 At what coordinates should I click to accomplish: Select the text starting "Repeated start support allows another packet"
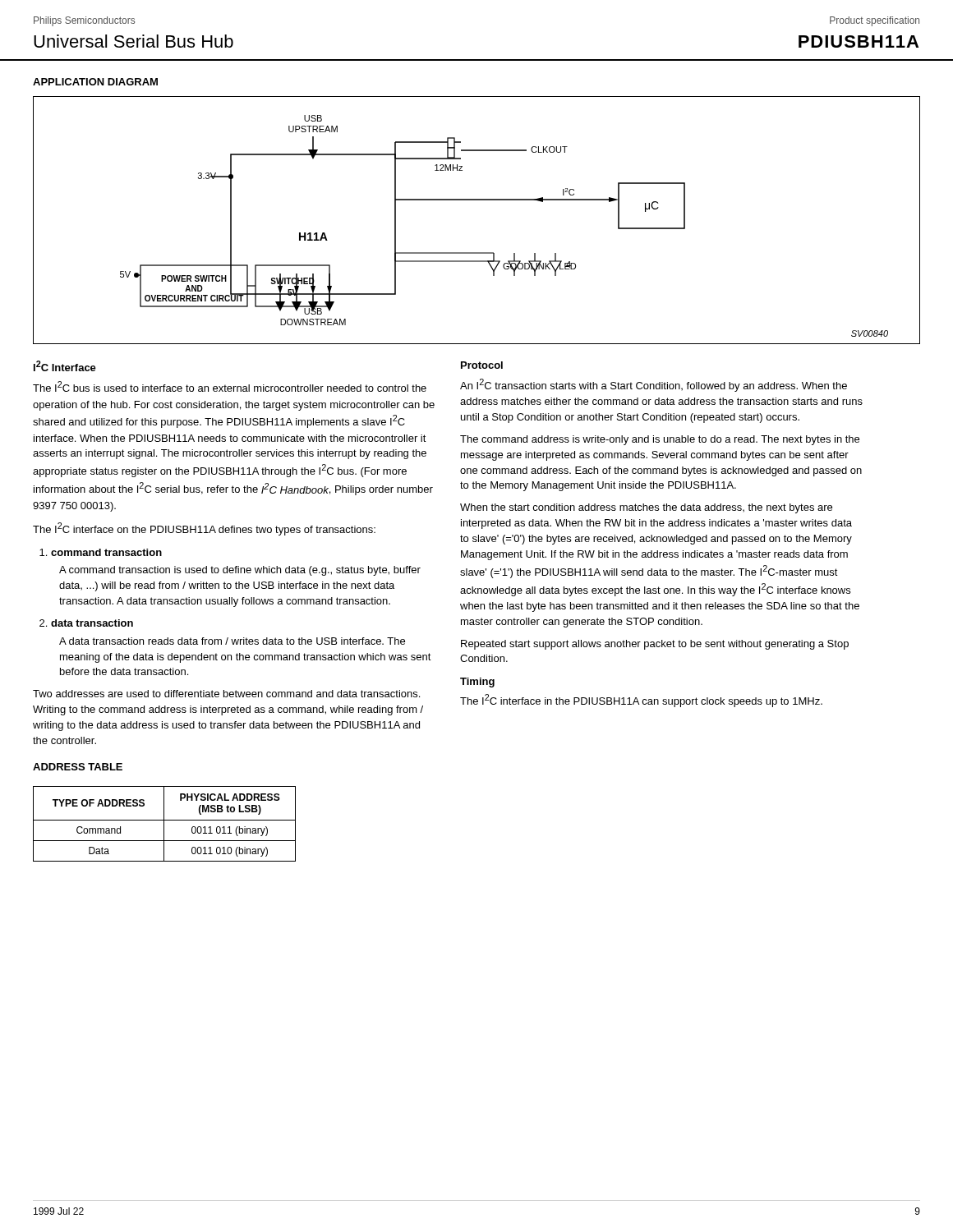click(661, 652)
